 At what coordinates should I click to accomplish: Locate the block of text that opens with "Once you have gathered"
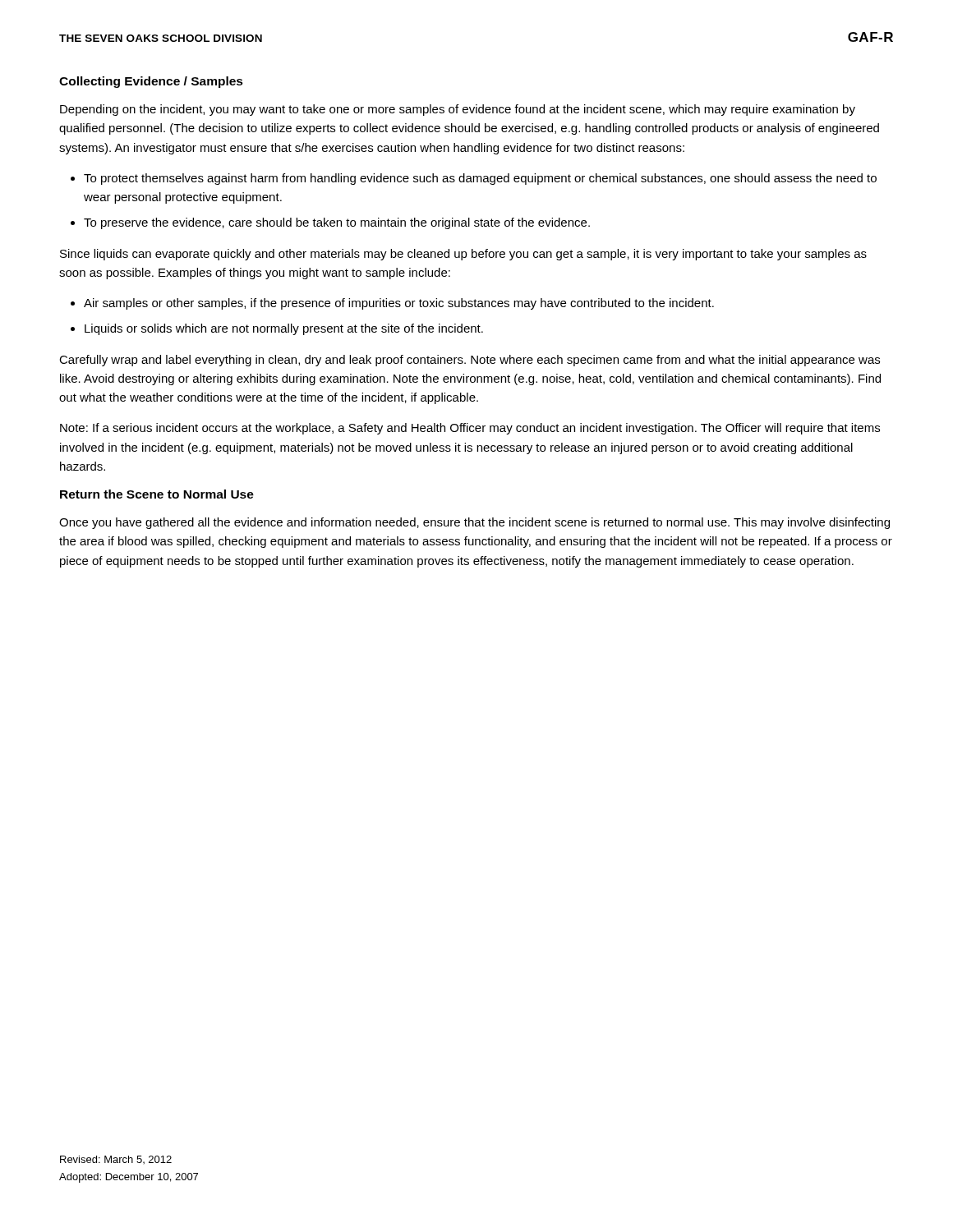pos(476,541)
